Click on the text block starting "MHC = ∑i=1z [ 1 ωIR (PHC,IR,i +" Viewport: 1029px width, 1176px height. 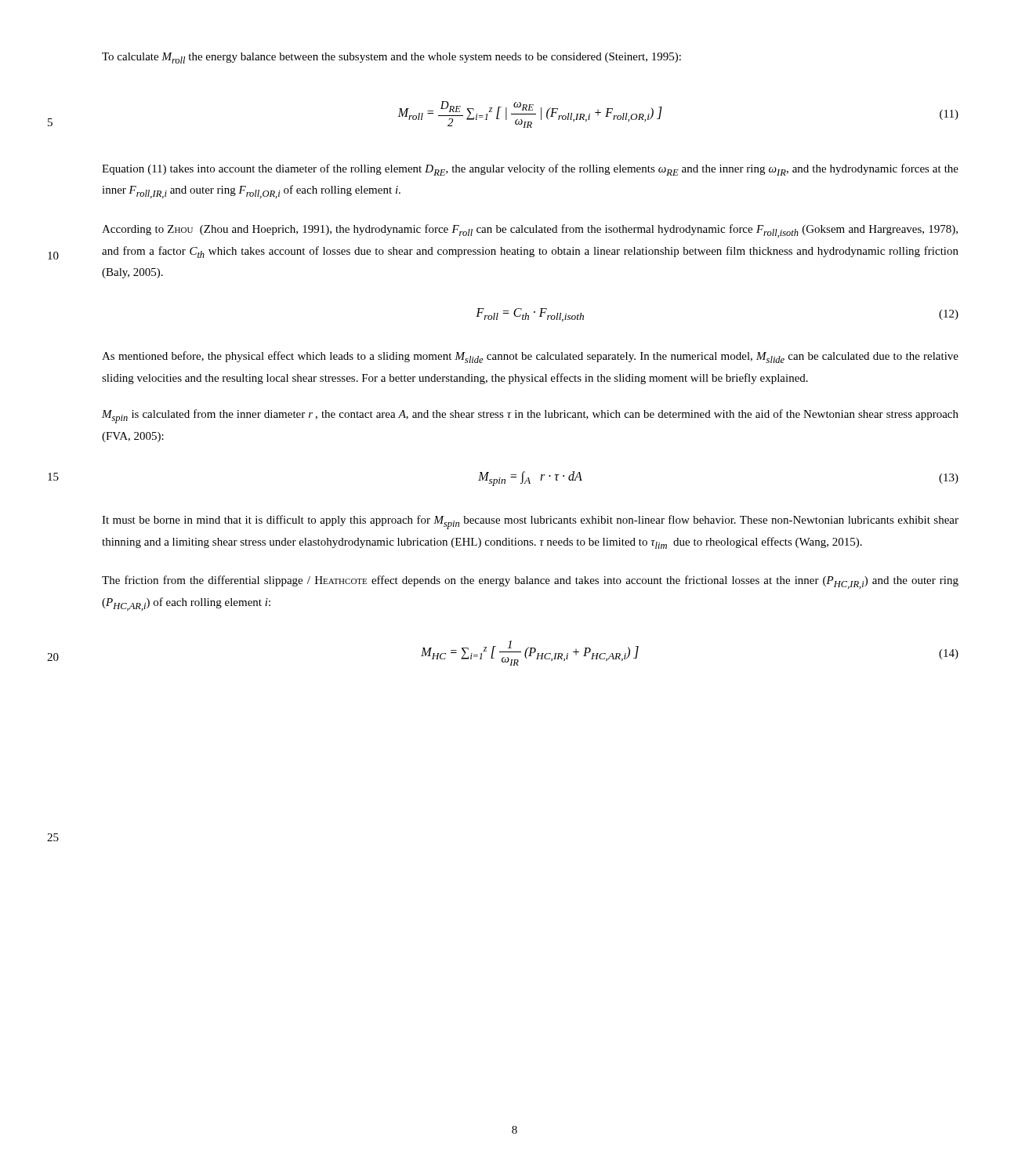538,653
